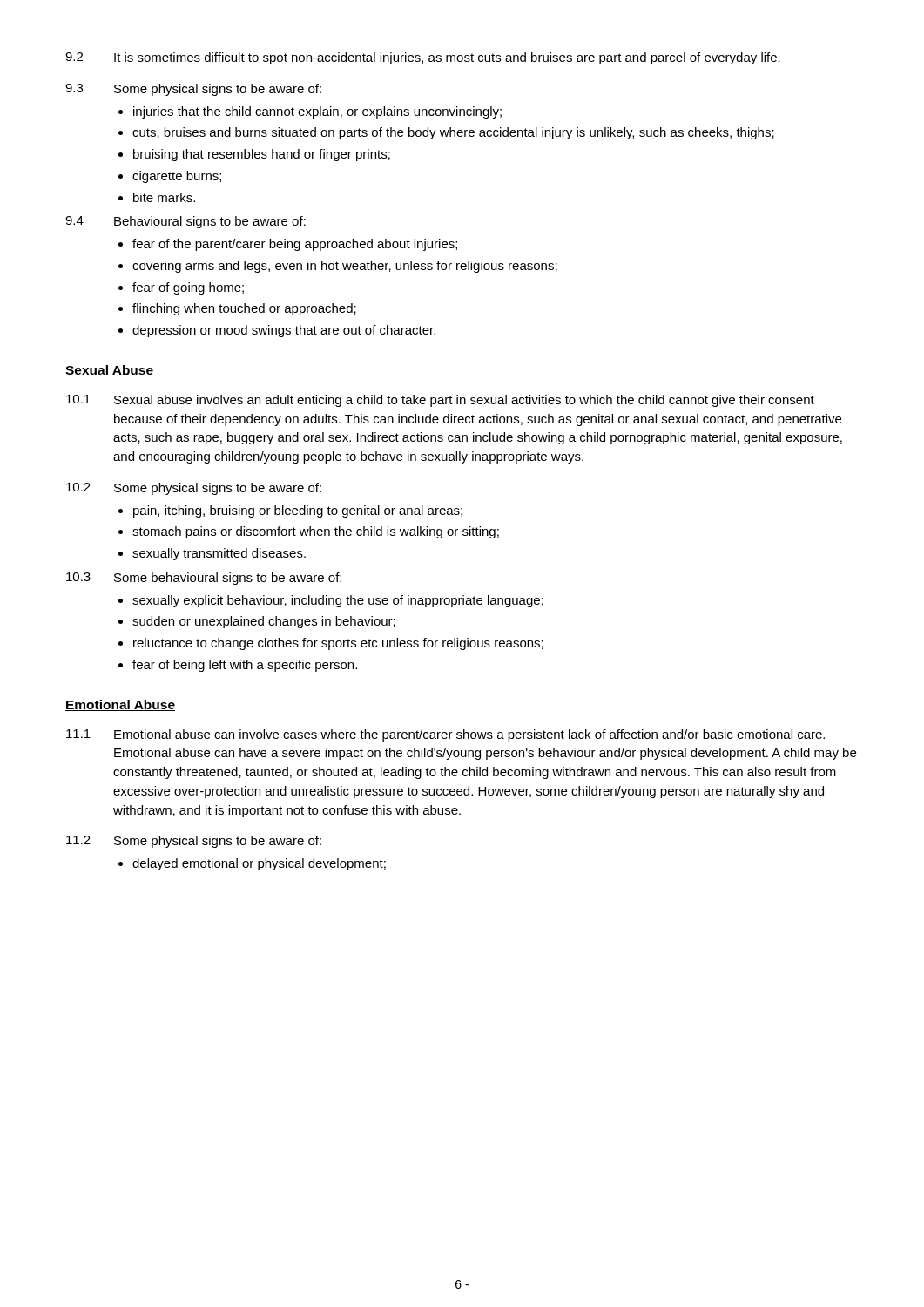Image resolution: width=924 pixels, height=1307 pixels.
Task: Navigate to the block starting "10.2 Some physical signs to be aware"
Action: (462, 522)
